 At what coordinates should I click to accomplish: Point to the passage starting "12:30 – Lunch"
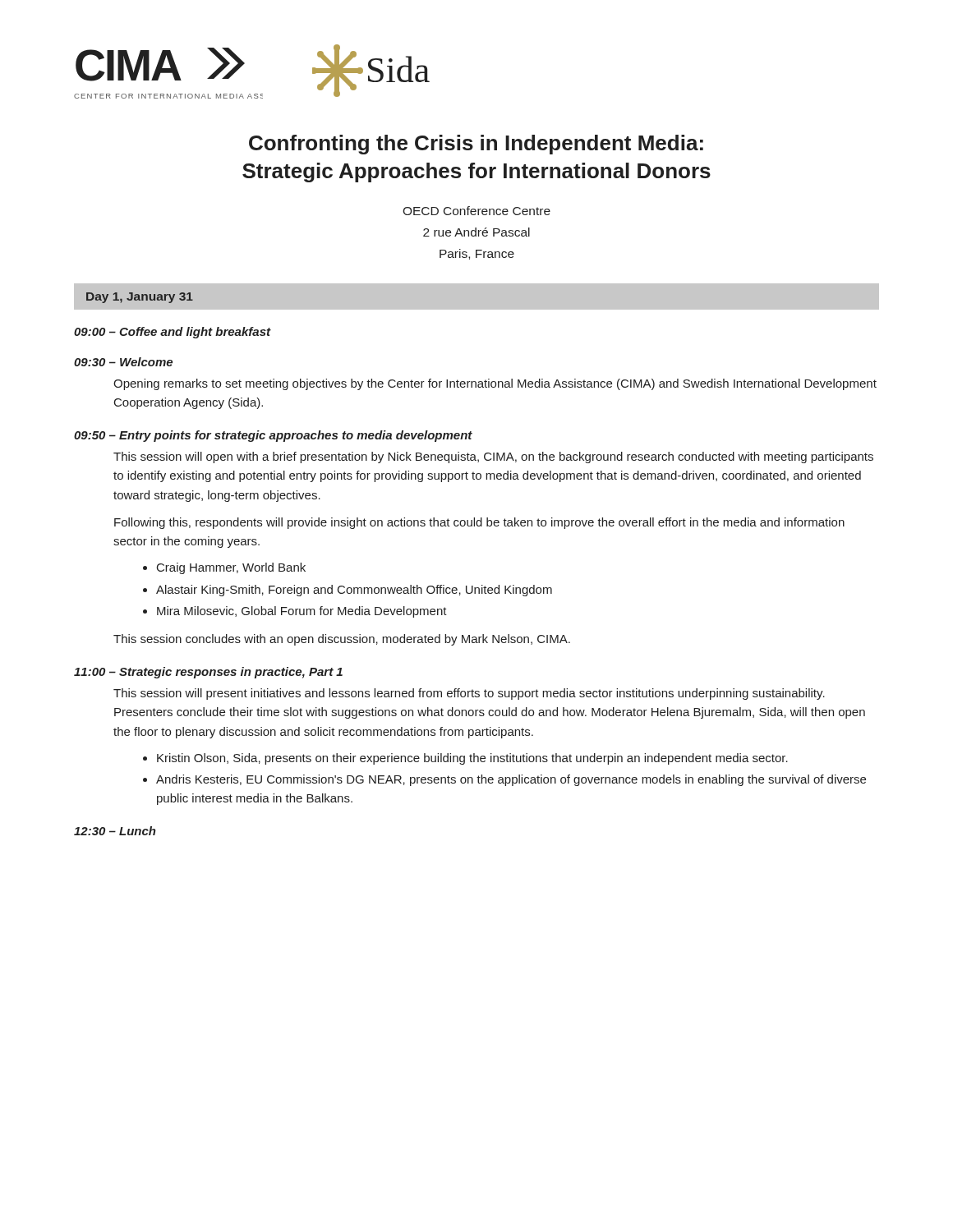tap(115, 831)
